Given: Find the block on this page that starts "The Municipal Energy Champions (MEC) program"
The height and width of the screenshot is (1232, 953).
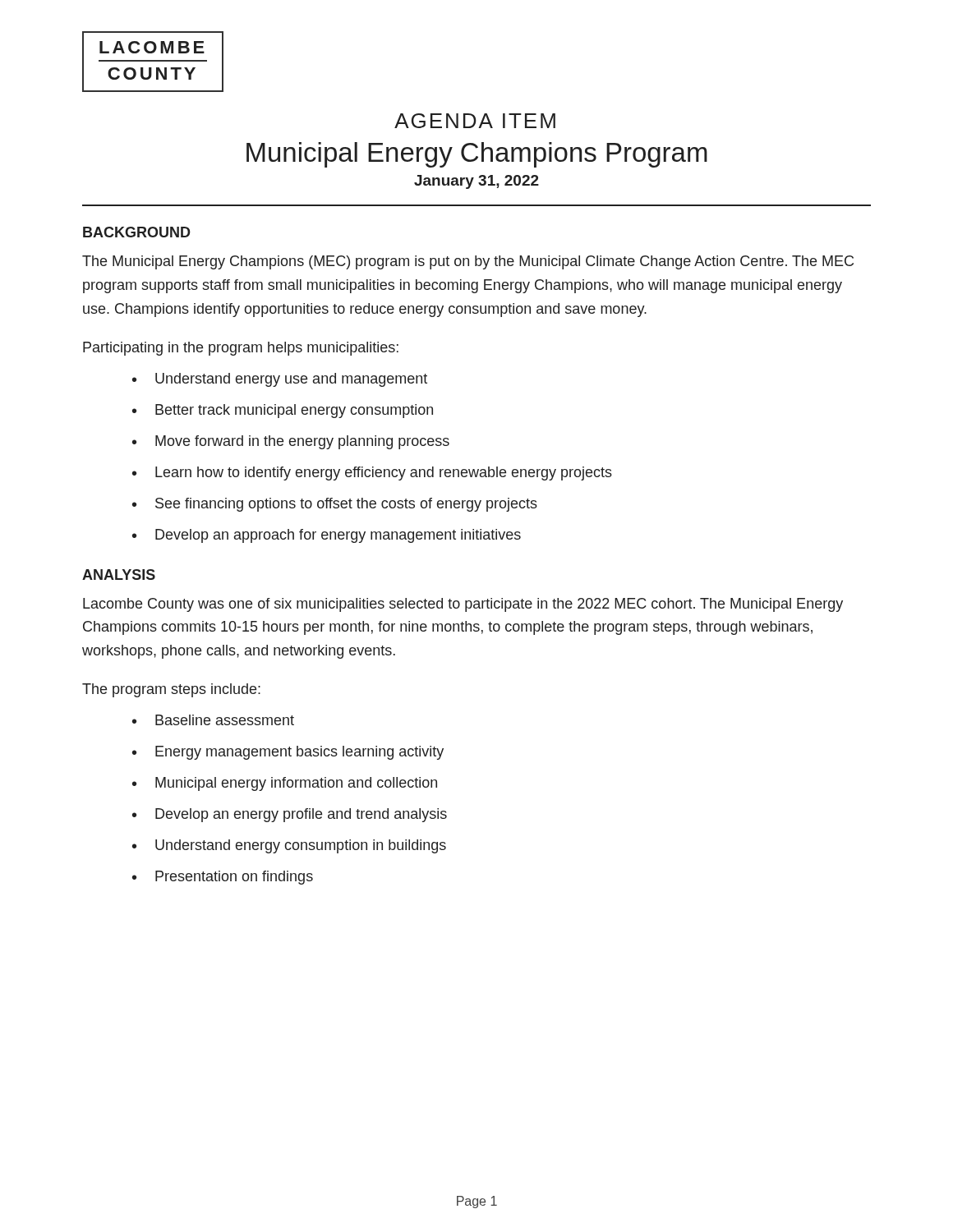Looking at the screenshot, I should tap(468, 285).
